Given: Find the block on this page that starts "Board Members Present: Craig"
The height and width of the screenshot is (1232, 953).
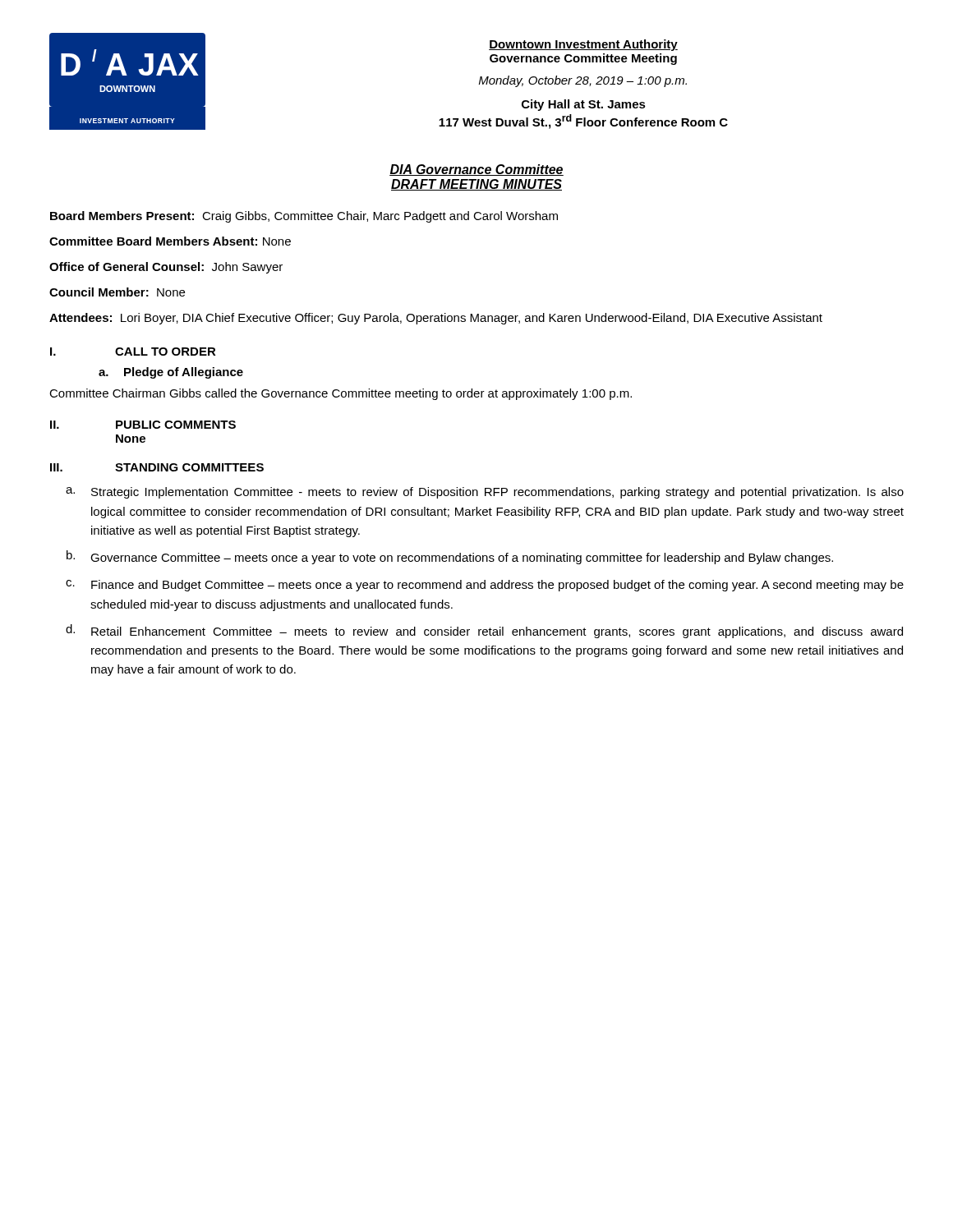Looking at the screenshot, I should click(x=304, y=216).
